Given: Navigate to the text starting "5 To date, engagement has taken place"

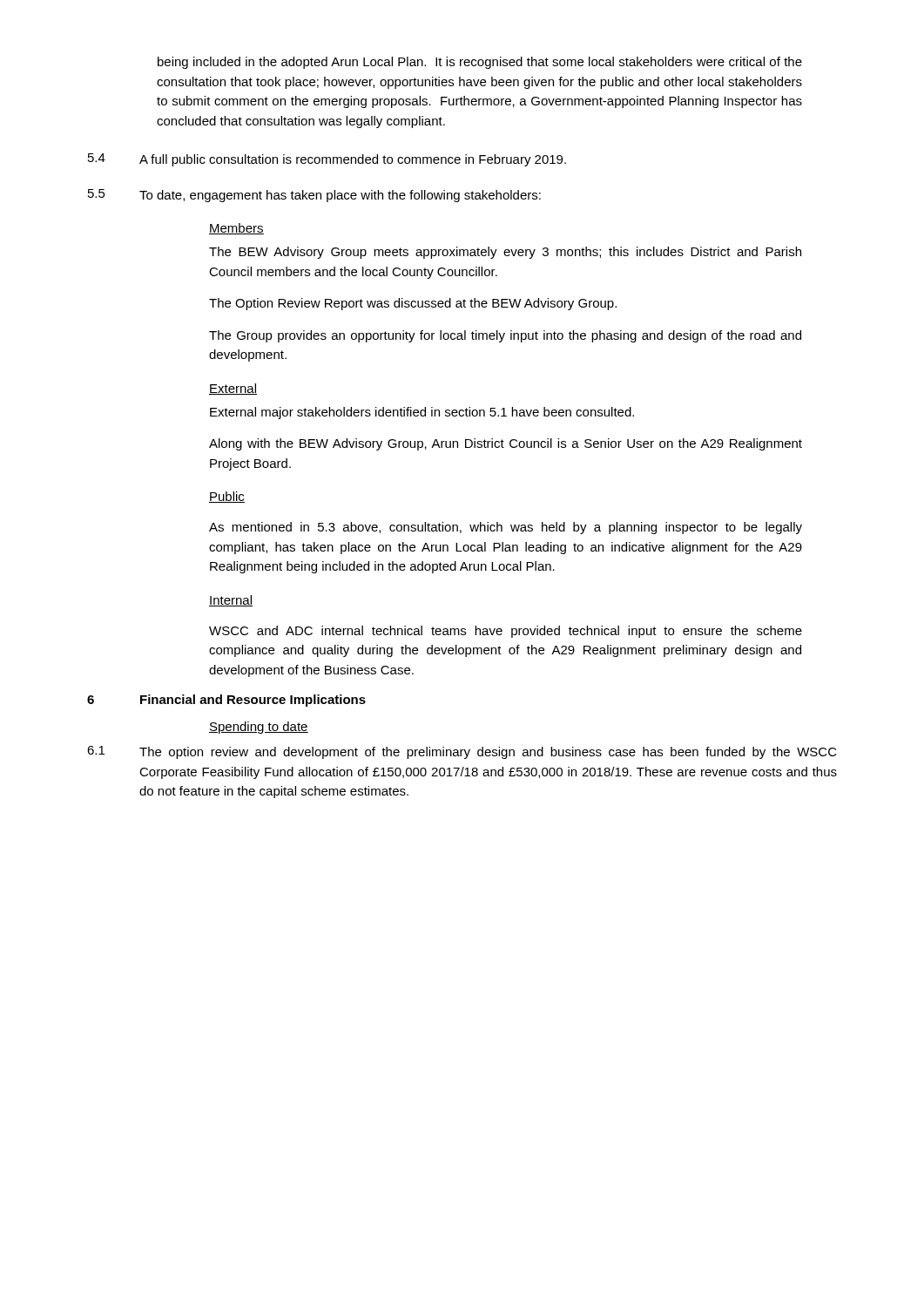Looking at the screenshot, I should click(462, 195).
